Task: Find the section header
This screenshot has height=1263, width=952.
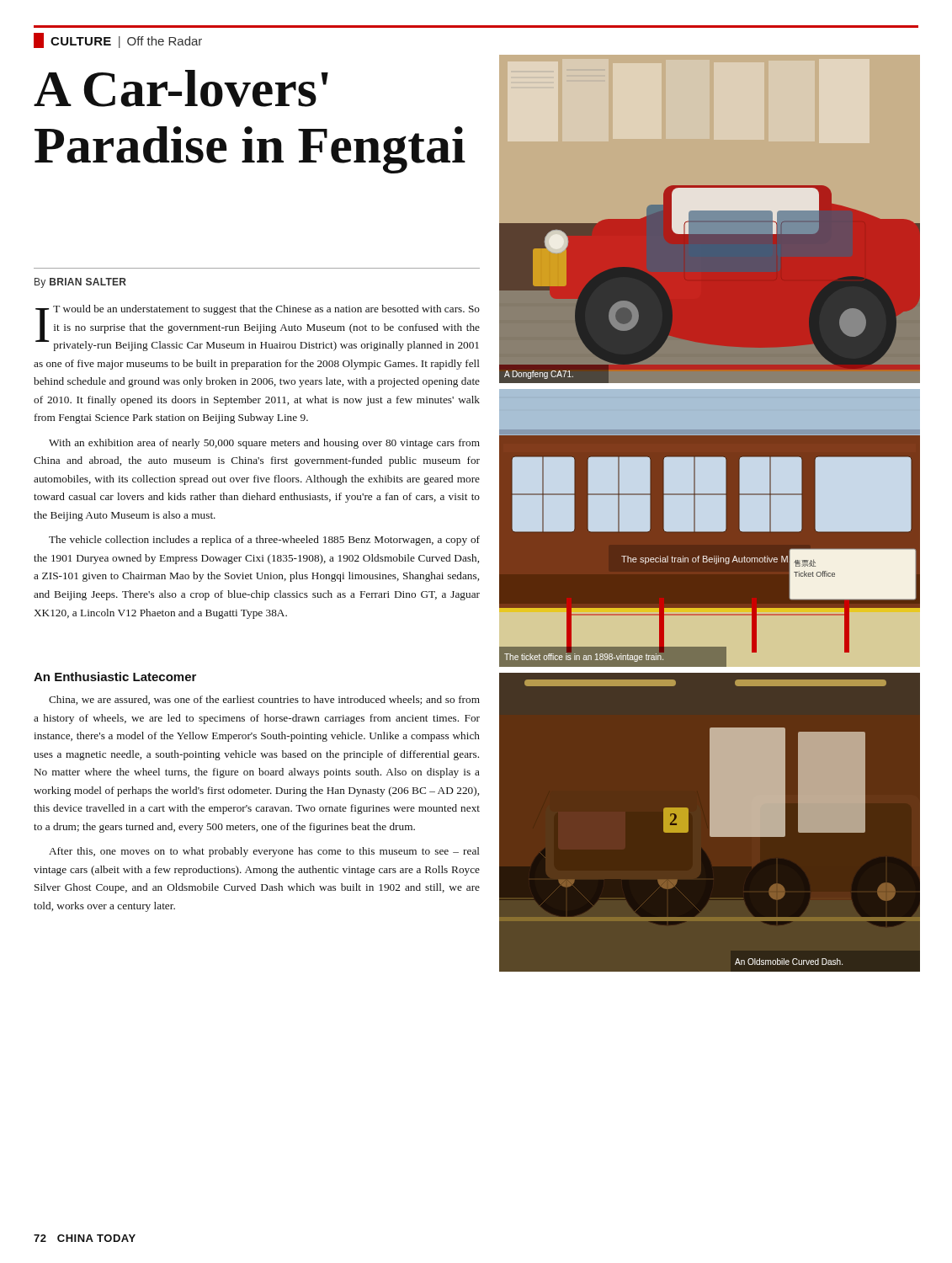Action: pos(115,677)
